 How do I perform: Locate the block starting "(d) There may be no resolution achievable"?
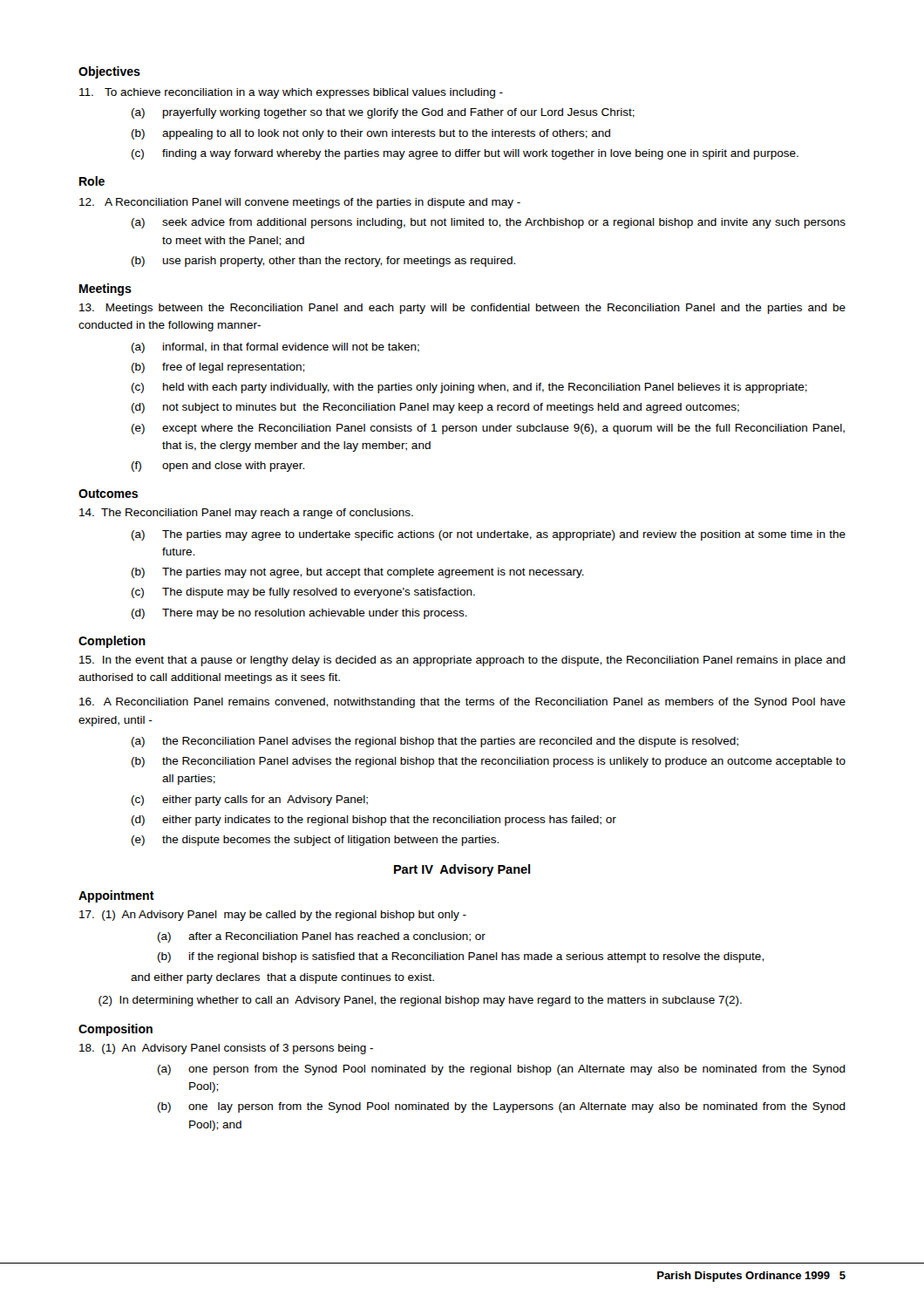[299, 614]
